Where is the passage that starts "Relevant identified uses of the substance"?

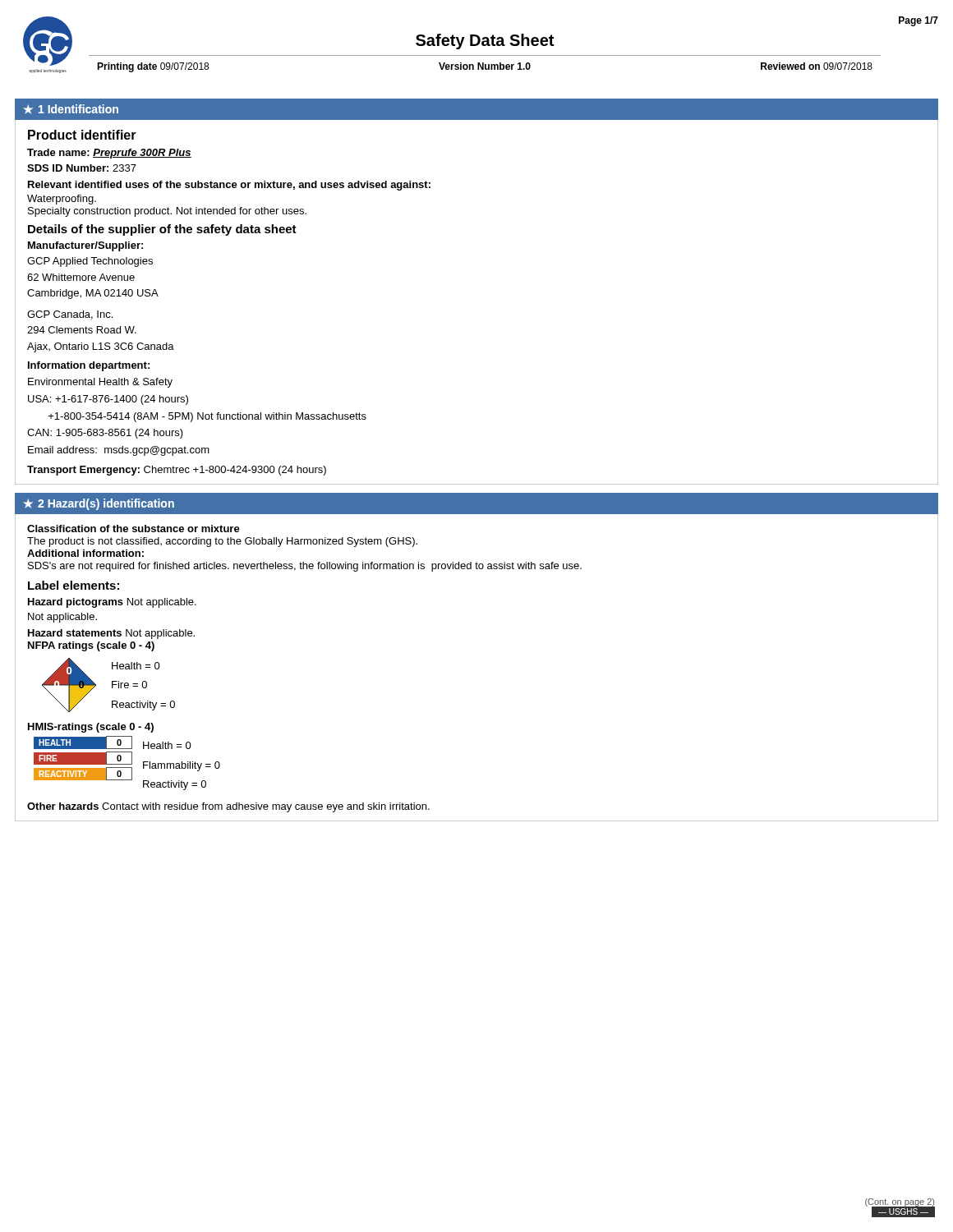pyautogui.click(x=229, y=184)
